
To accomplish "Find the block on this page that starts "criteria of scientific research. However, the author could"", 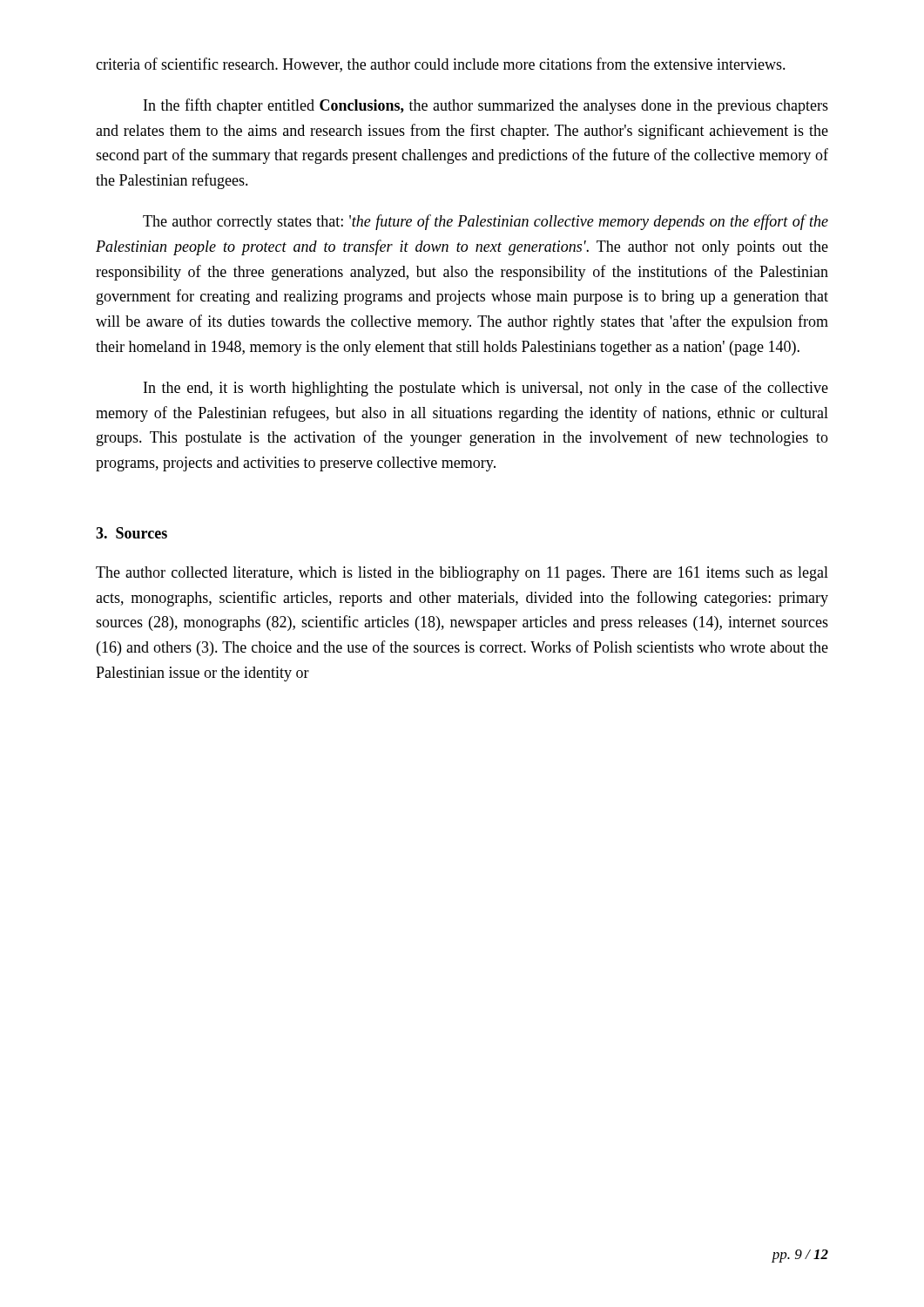I will coord(462,65).
